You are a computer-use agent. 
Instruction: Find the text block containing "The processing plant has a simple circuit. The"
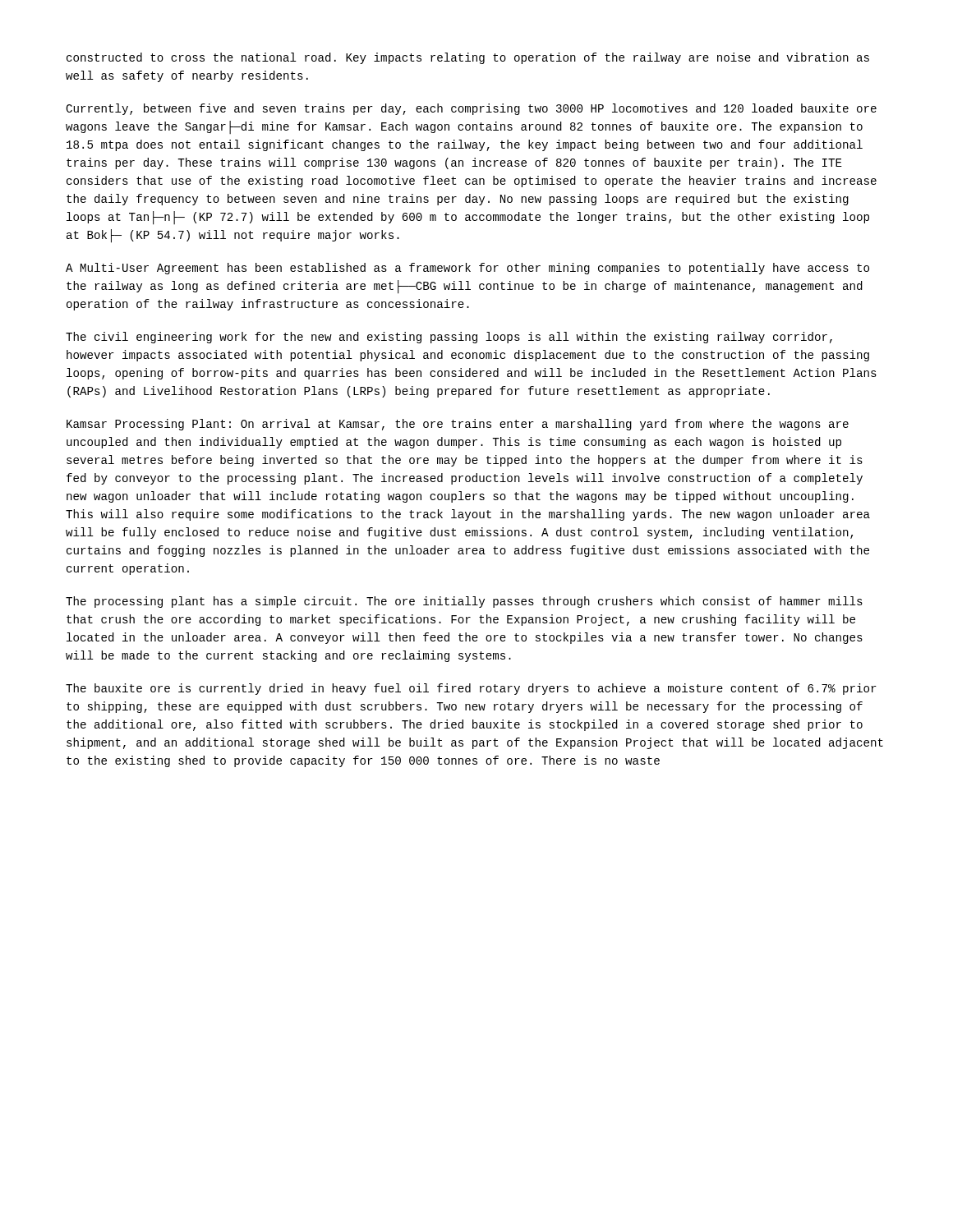click(x=464, y=629)
